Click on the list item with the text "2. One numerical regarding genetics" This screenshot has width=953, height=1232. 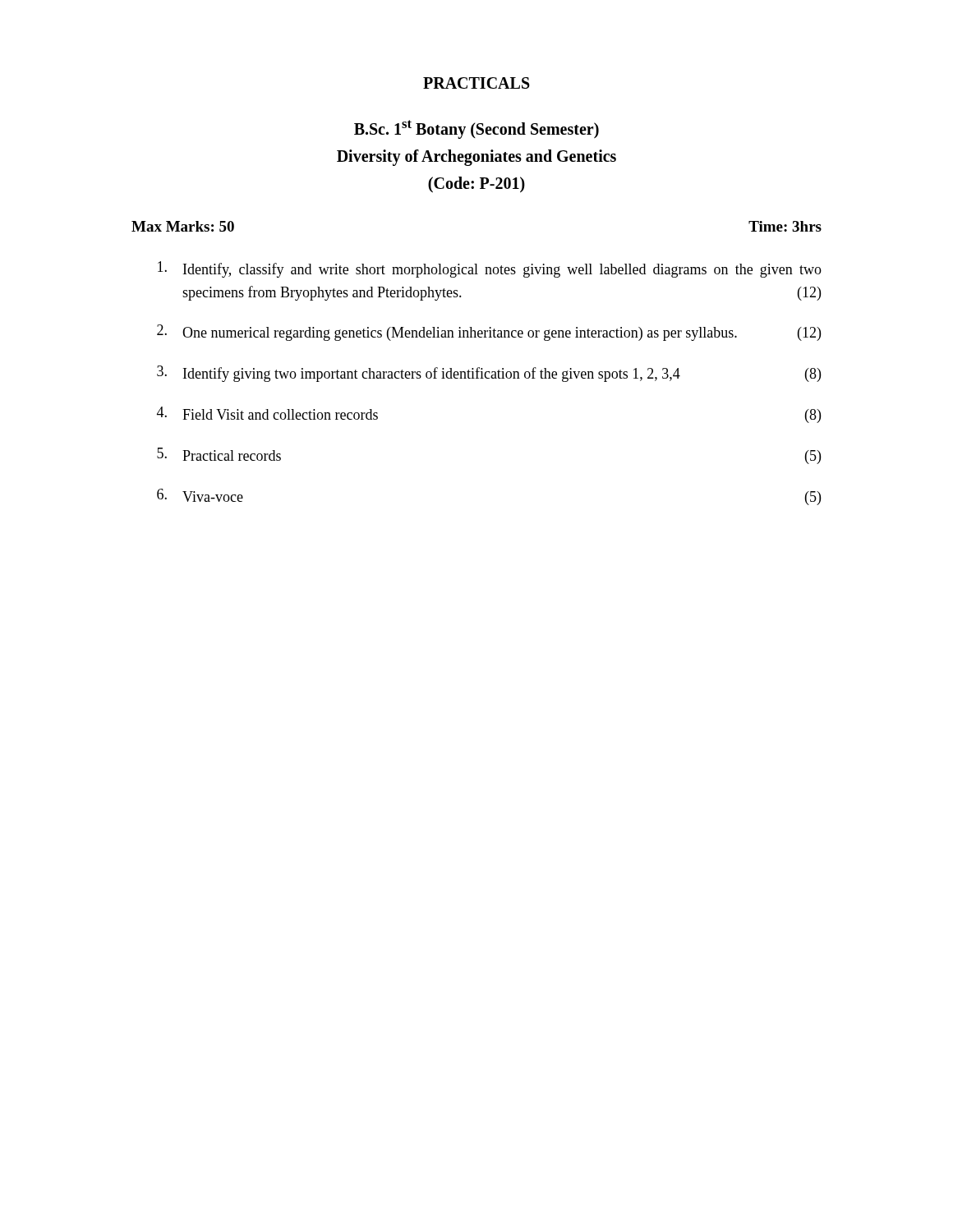click(x=476, y=334)
